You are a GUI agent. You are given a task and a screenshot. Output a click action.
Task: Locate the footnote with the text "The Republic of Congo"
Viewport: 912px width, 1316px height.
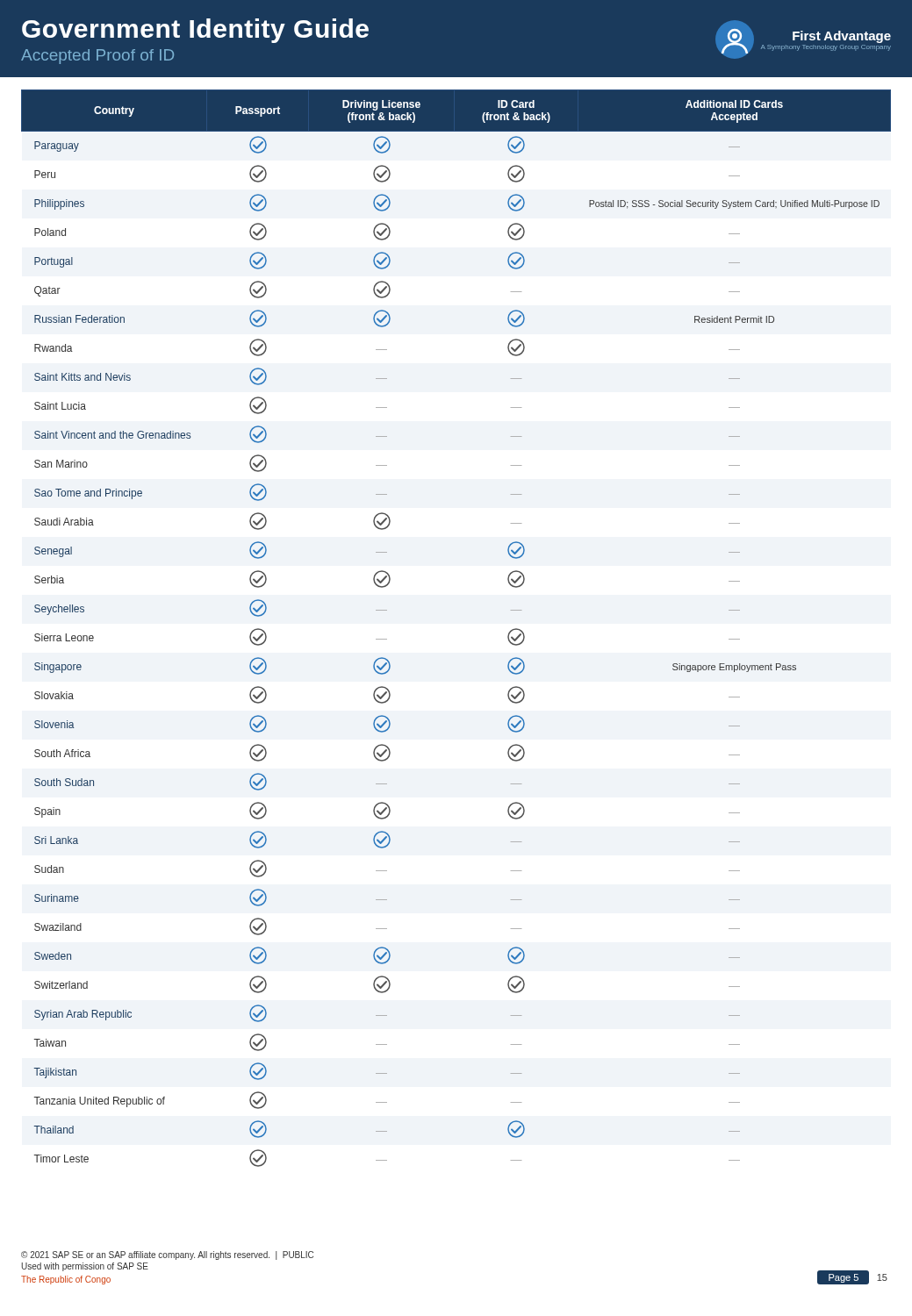[66, 1280]
